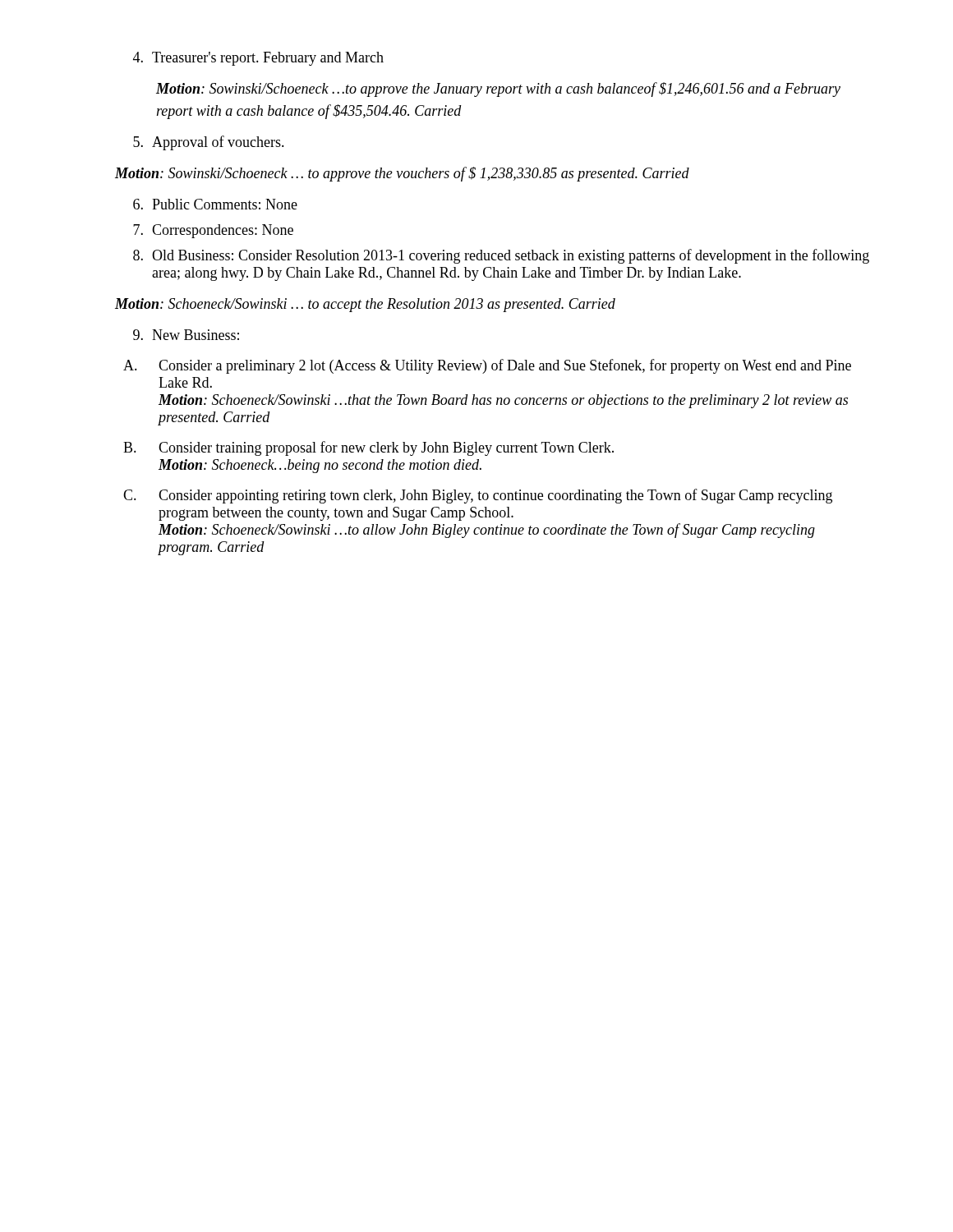
Task: Select the text starting "B. Consider training proposal for new clerk by"
Action: pos(497,457)
